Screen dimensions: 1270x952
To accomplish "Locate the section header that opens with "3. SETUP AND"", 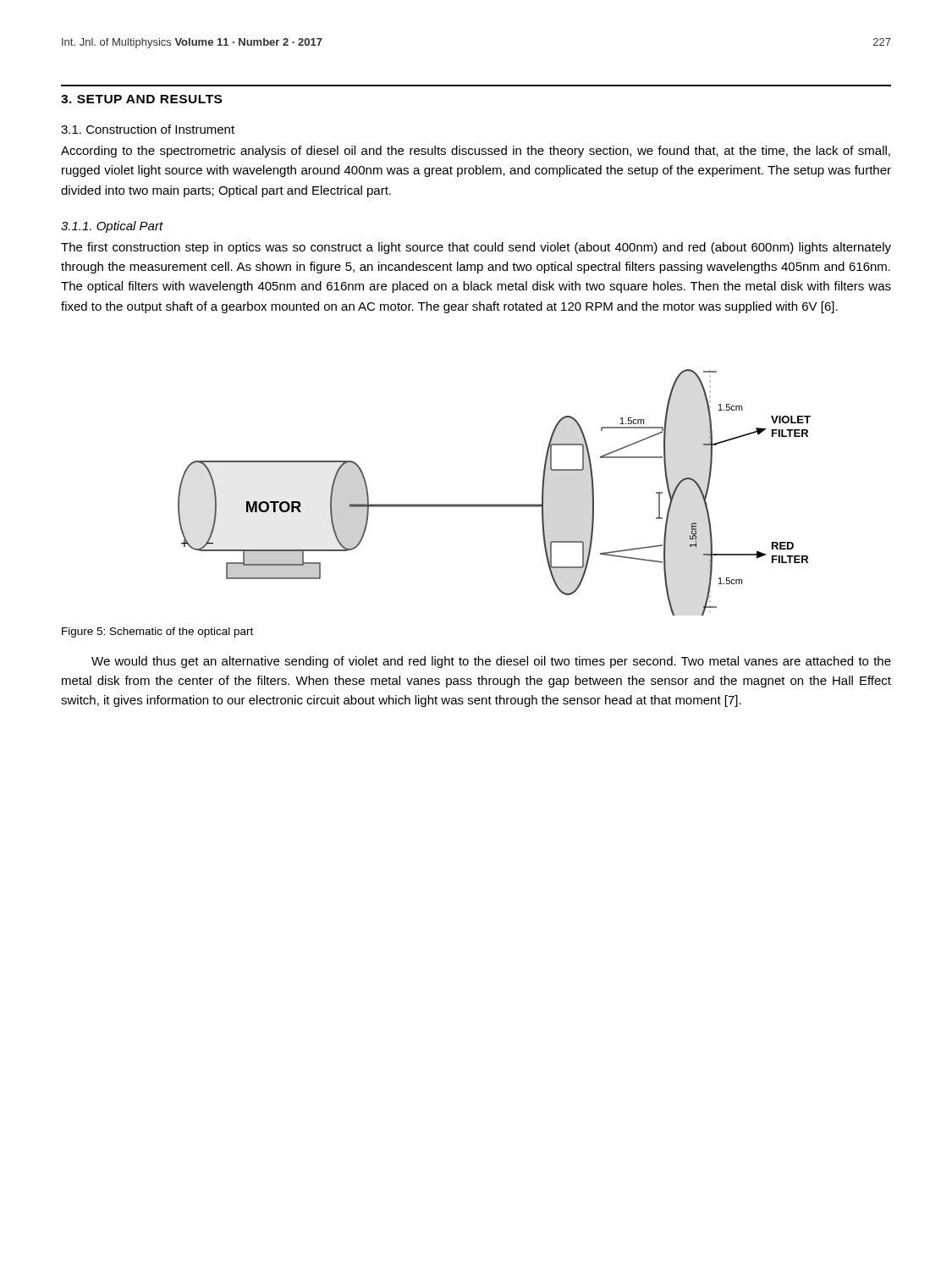I will point(142,99).
